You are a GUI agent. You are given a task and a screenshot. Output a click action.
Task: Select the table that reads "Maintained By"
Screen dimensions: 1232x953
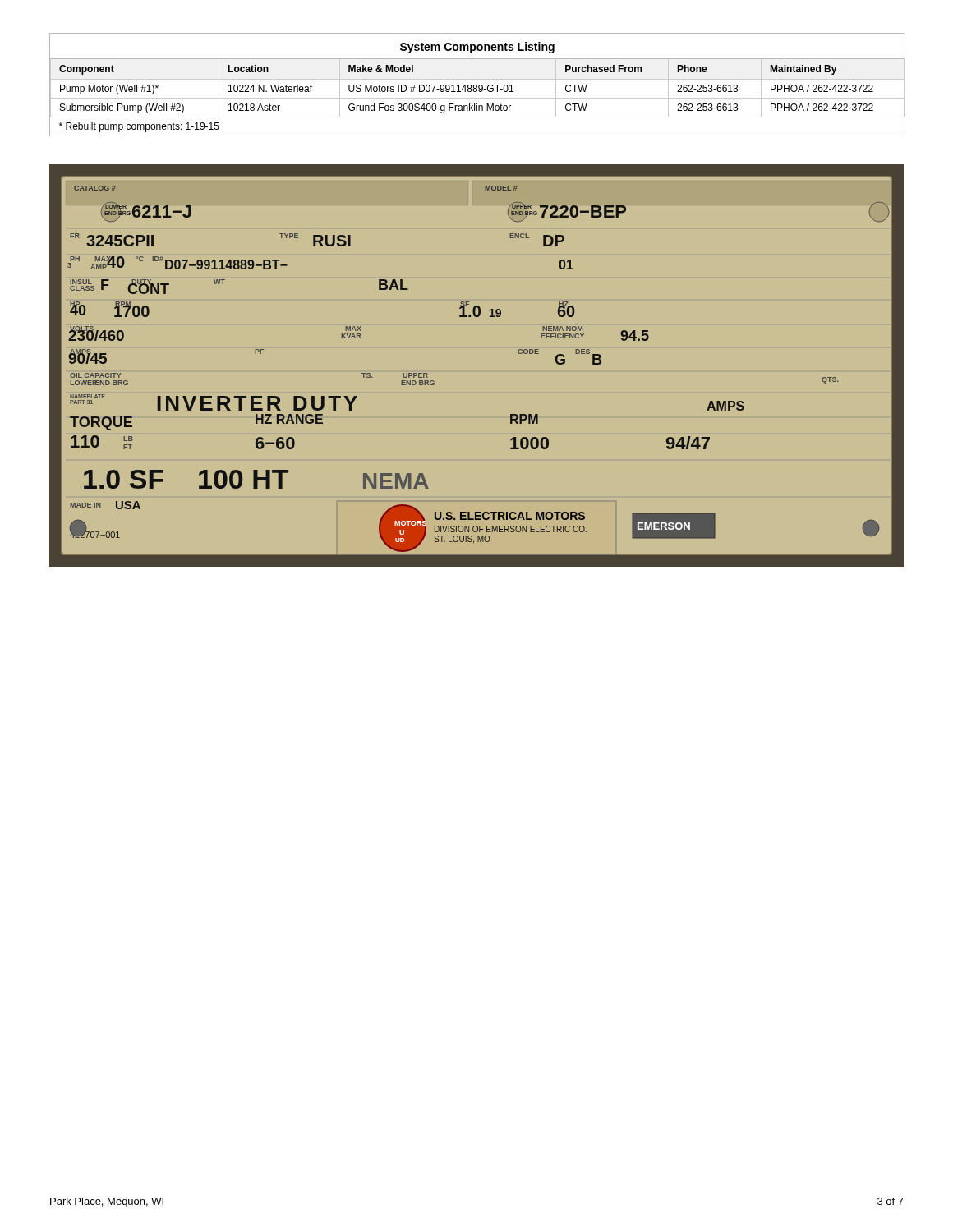[x=477, y=85]
